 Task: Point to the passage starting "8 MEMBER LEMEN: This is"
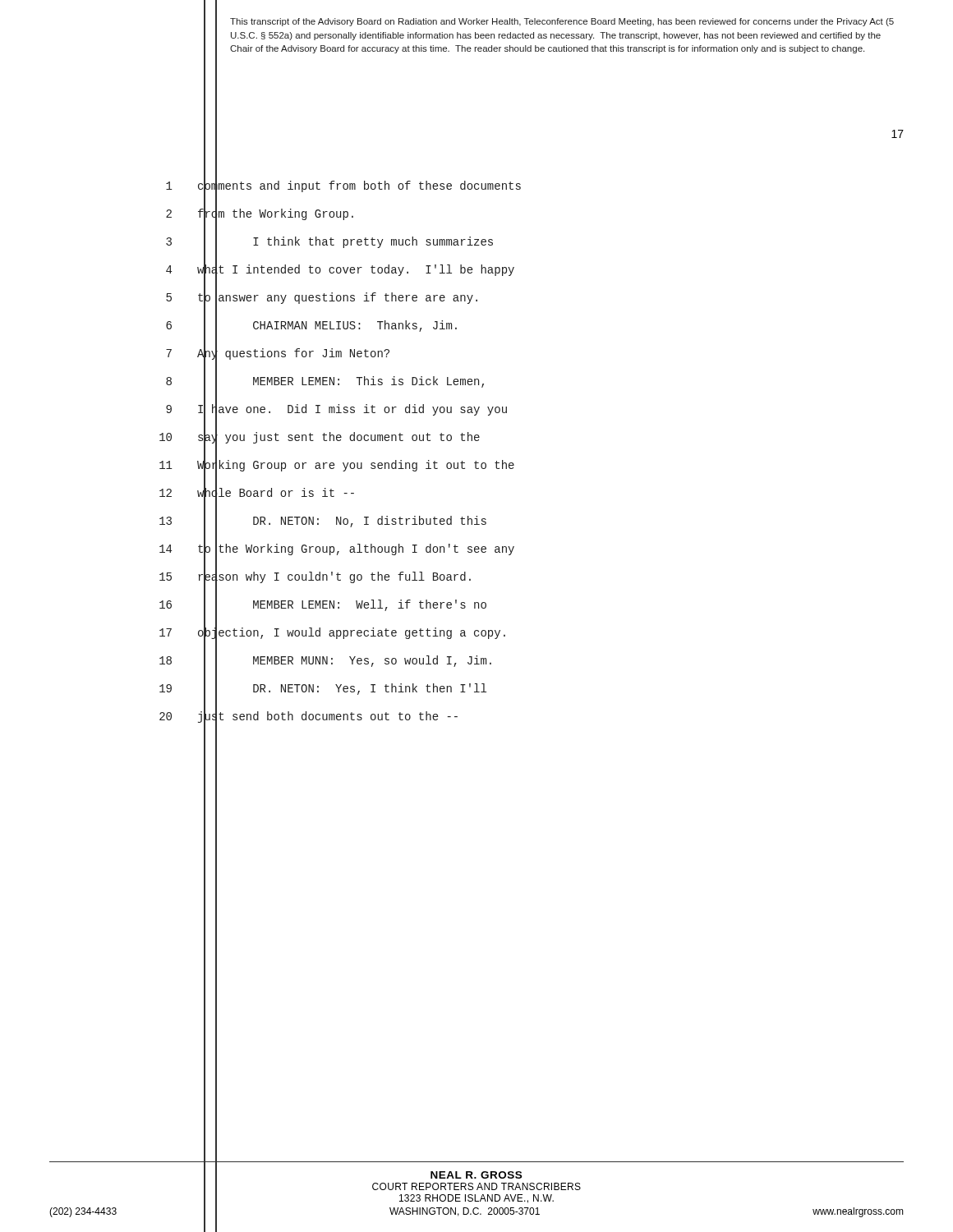(476, 382)
